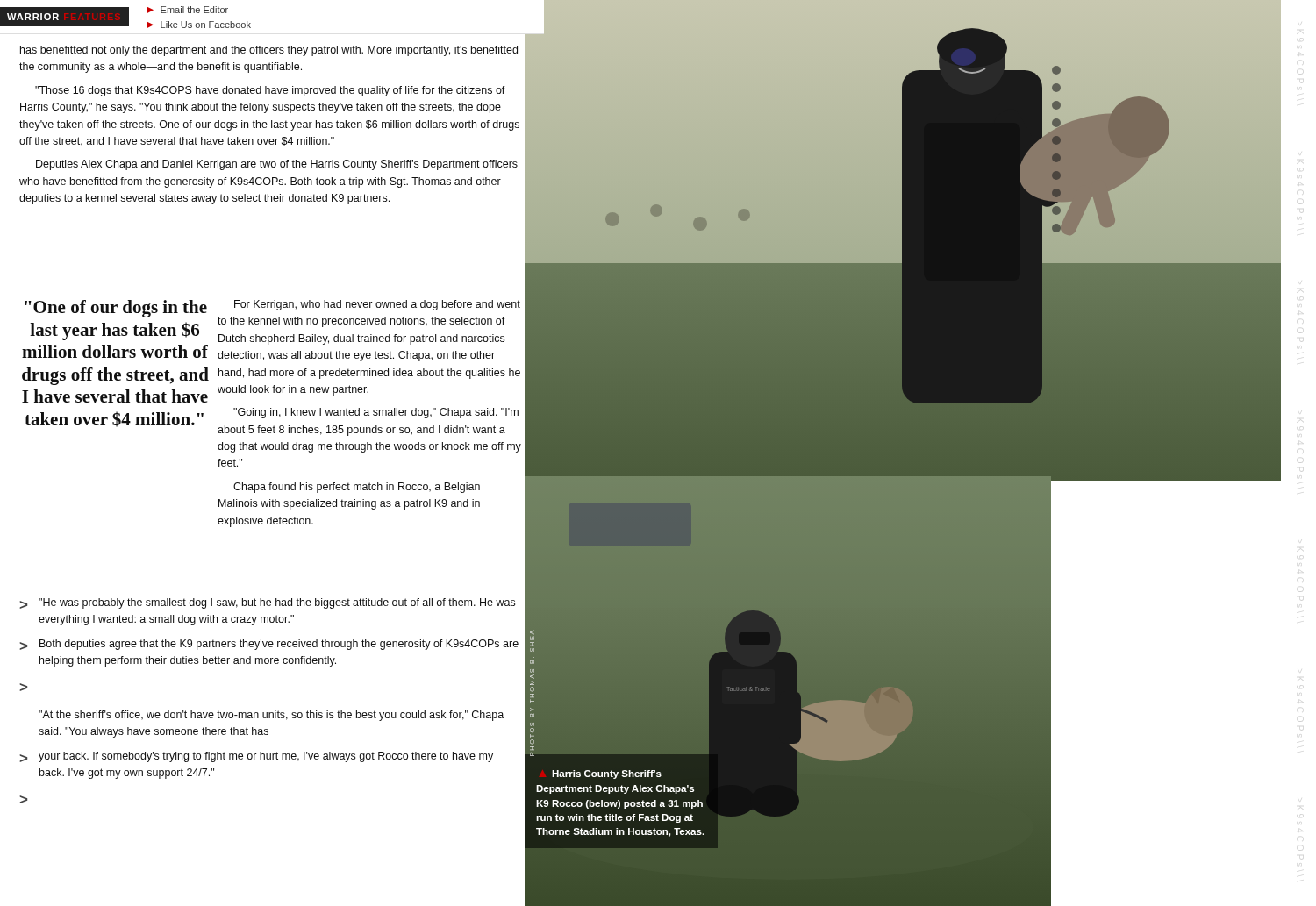Viewport: 1316px width, 906px height.
Task: Locate the list item with the text "> Both deputies agree that the"
Action: coord(270,653)
